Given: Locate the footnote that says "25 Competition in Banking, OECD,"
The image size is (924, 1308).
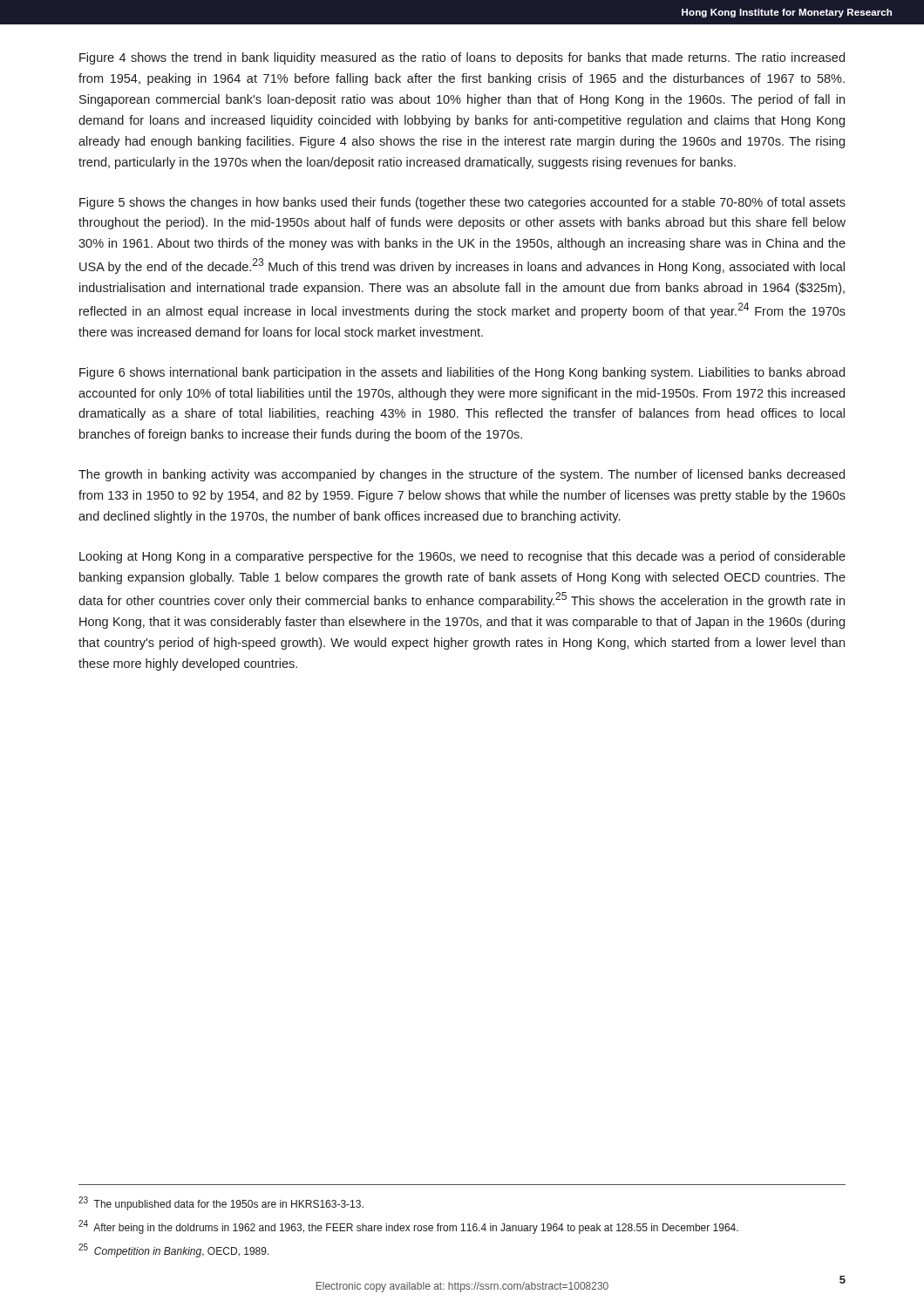Looking at the screenshot, I should pyautogui.click(x=174, y=1250).
